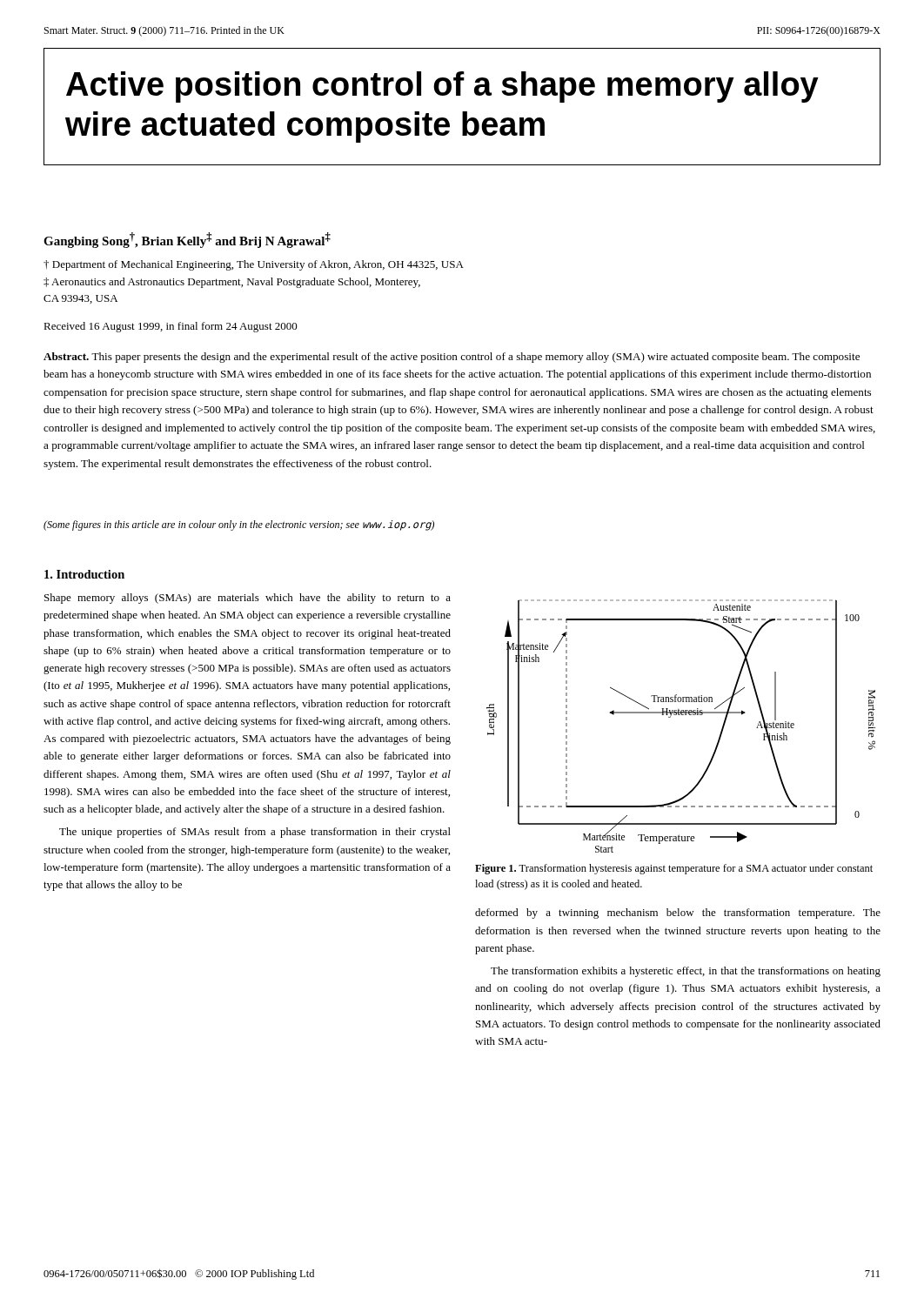The height and width of the screenshot is (1305, 924).
Task: Find the text block that reads "Gangbing Song†, Brian Kelly‡ and Brij N"
Action: [462, 269]
